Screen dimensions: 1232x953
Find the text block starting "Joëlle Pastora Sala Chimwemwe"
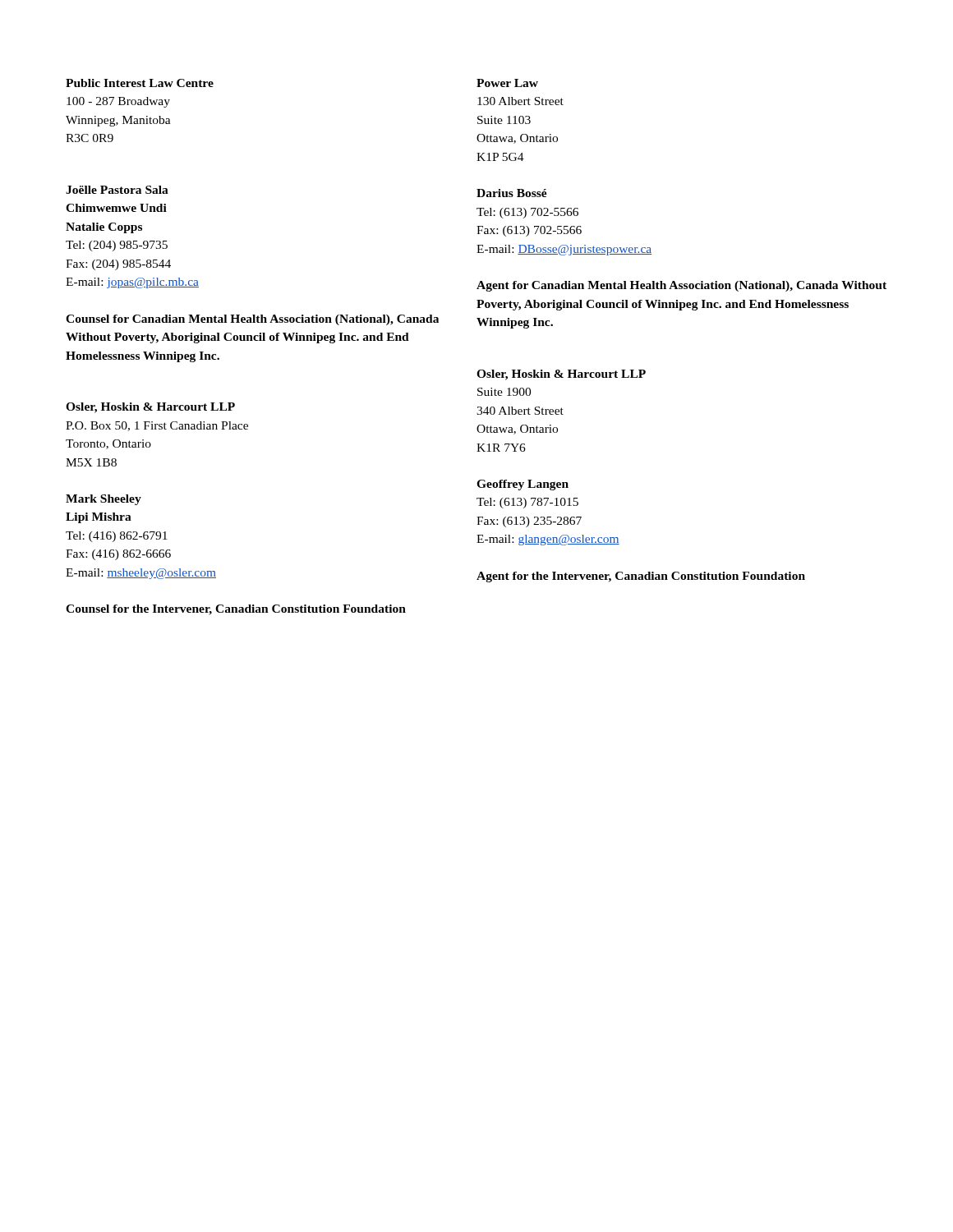(117, 190)
